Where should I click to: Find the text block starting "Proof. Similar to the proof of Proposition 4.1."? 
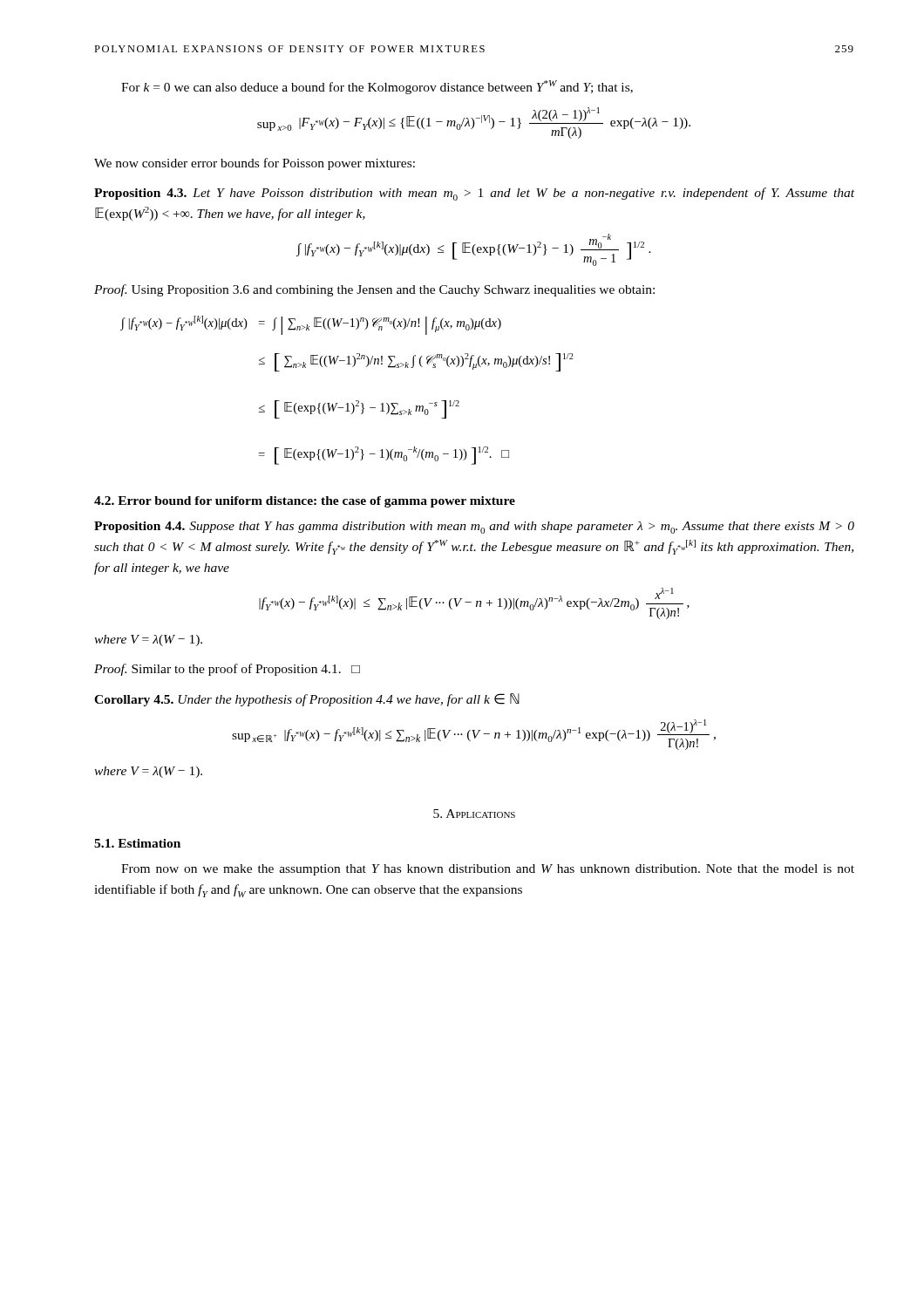(x=227, y=670)
